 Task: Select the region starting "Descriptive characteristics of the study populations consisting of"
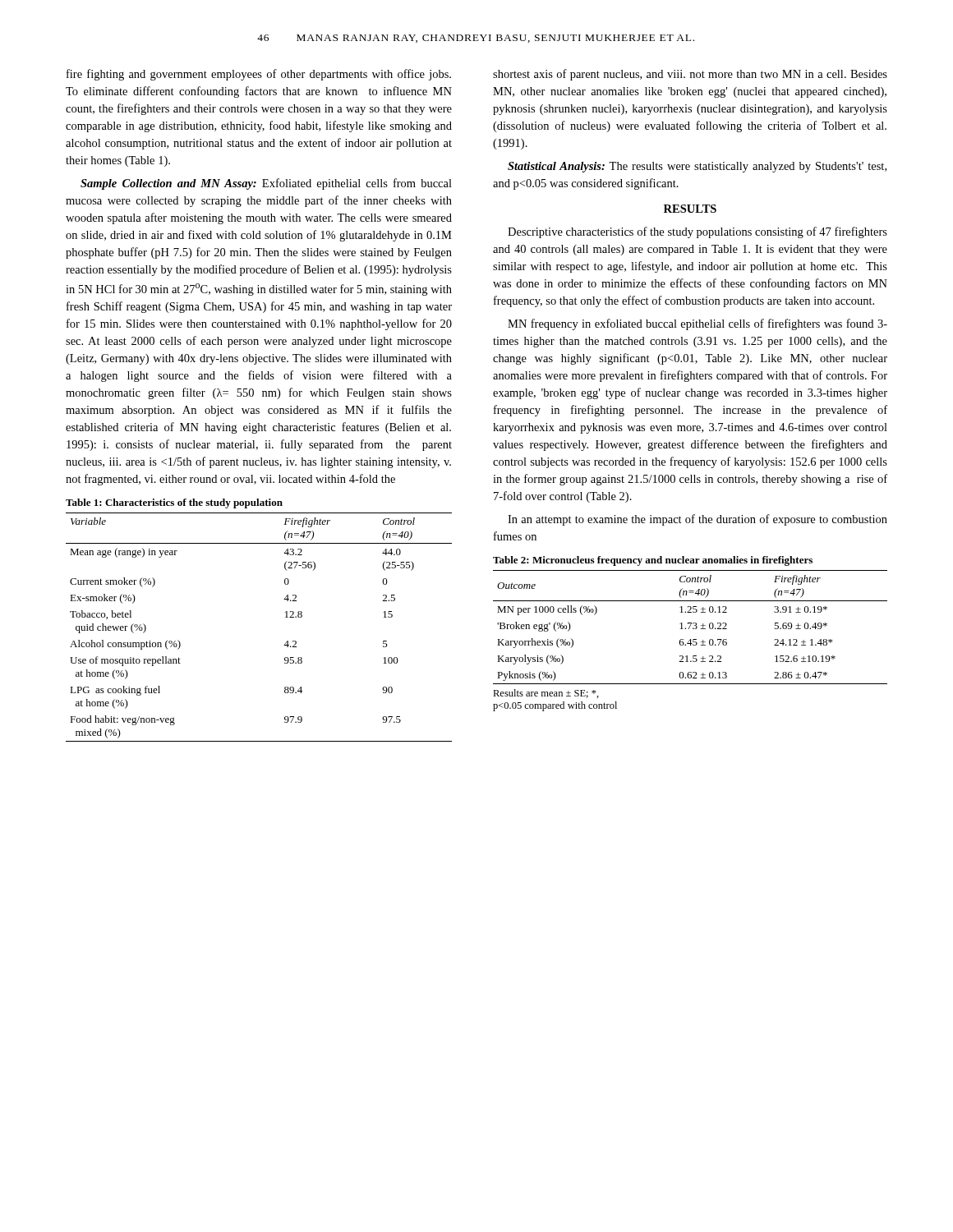point(690,267)
